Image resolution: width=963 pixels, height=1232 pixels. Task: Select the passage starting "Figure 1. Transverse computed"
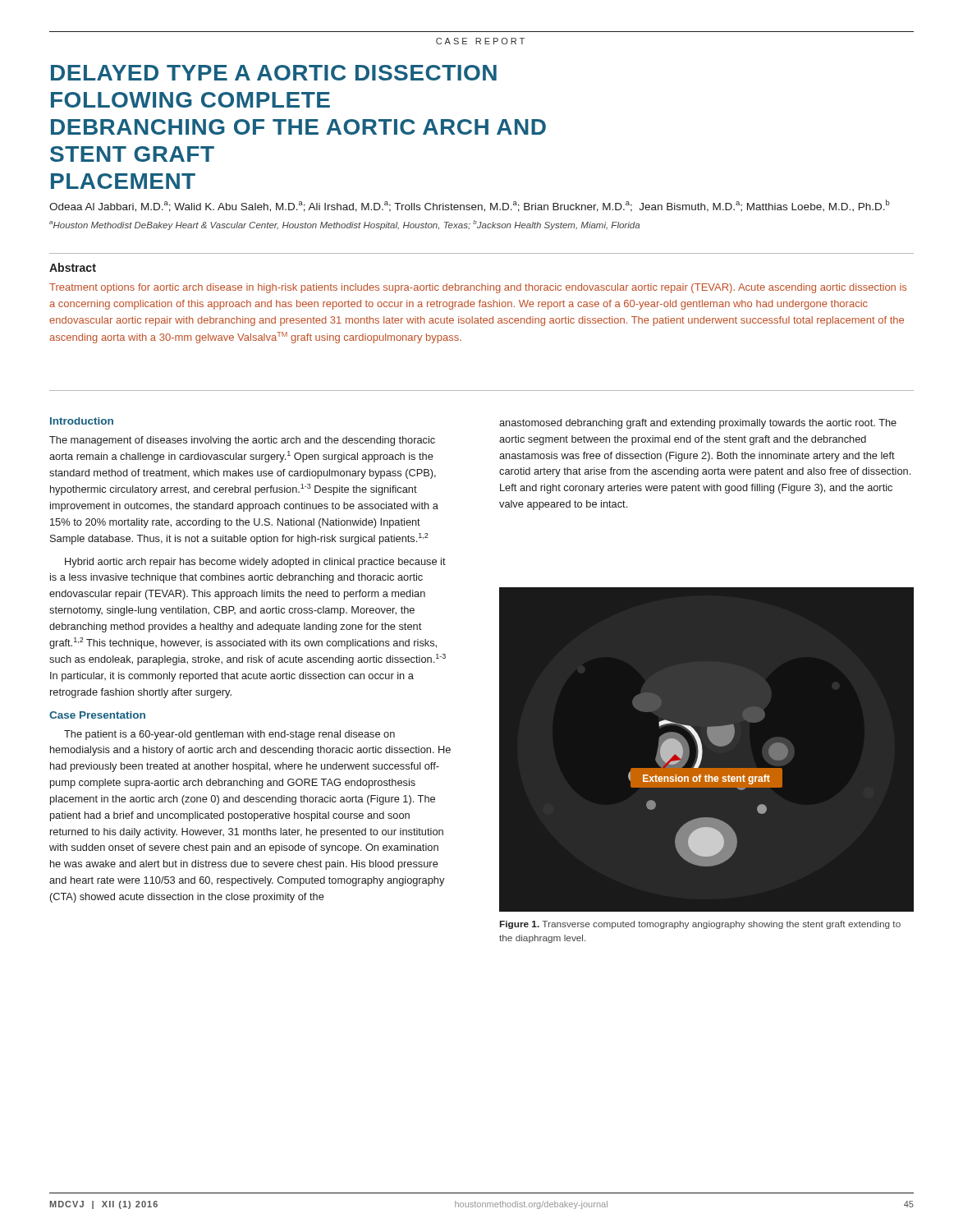click(x=700, y=931)
